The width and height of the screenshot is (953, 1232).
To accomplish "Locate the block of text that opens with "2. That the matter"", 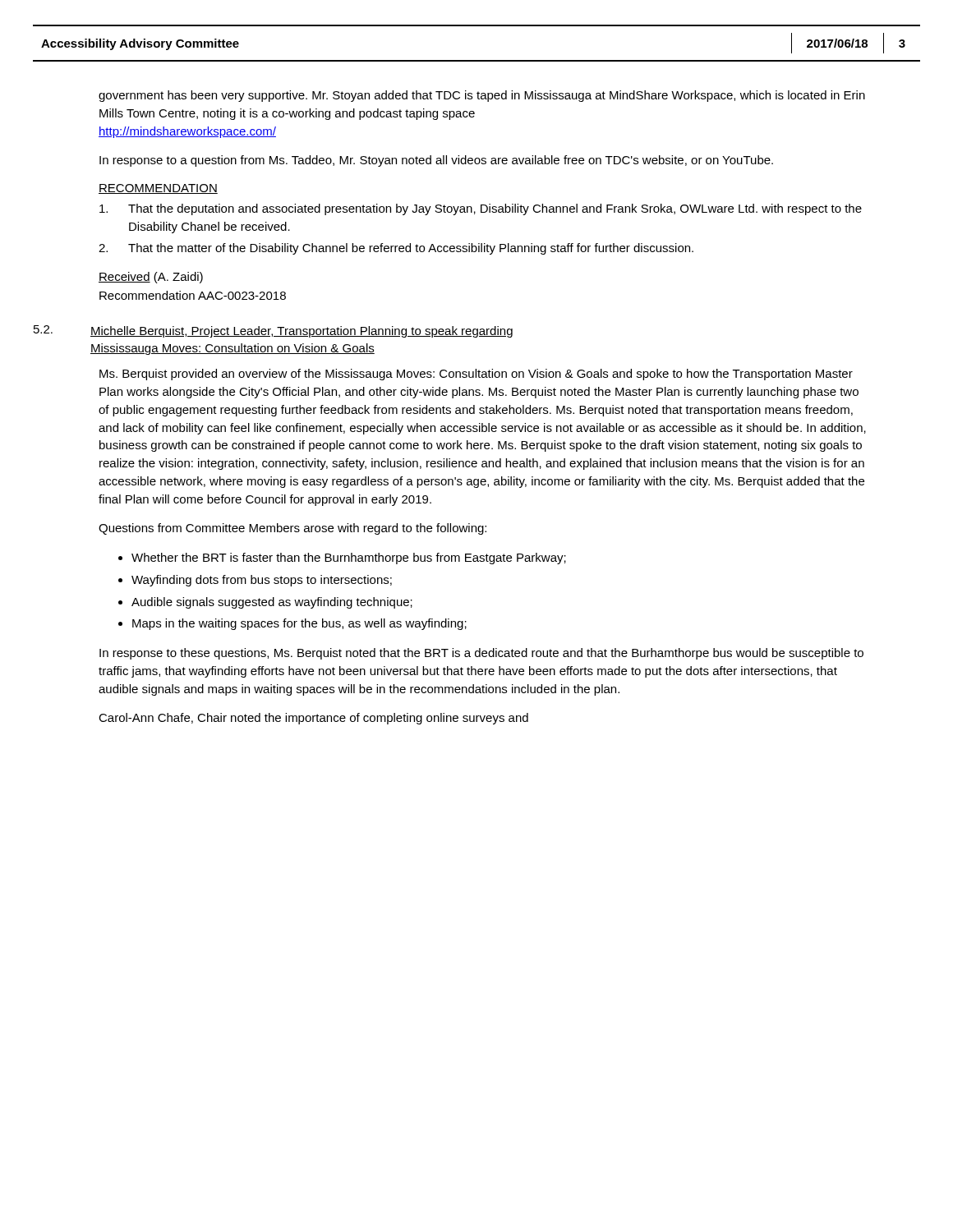I will point(485,248).
